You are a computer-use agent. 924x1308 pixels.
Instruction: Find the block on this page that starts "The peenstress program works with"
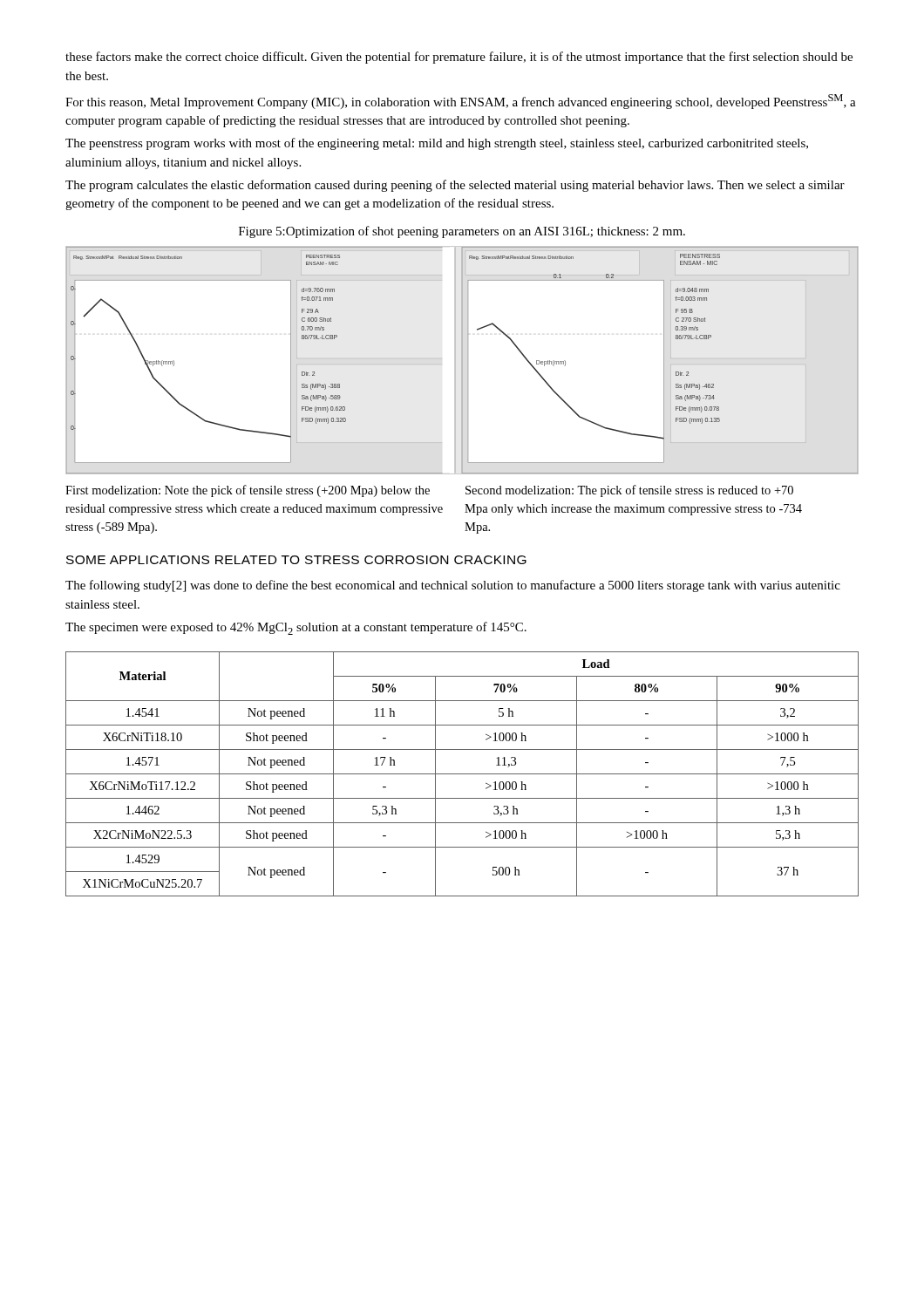click(437, 153)
